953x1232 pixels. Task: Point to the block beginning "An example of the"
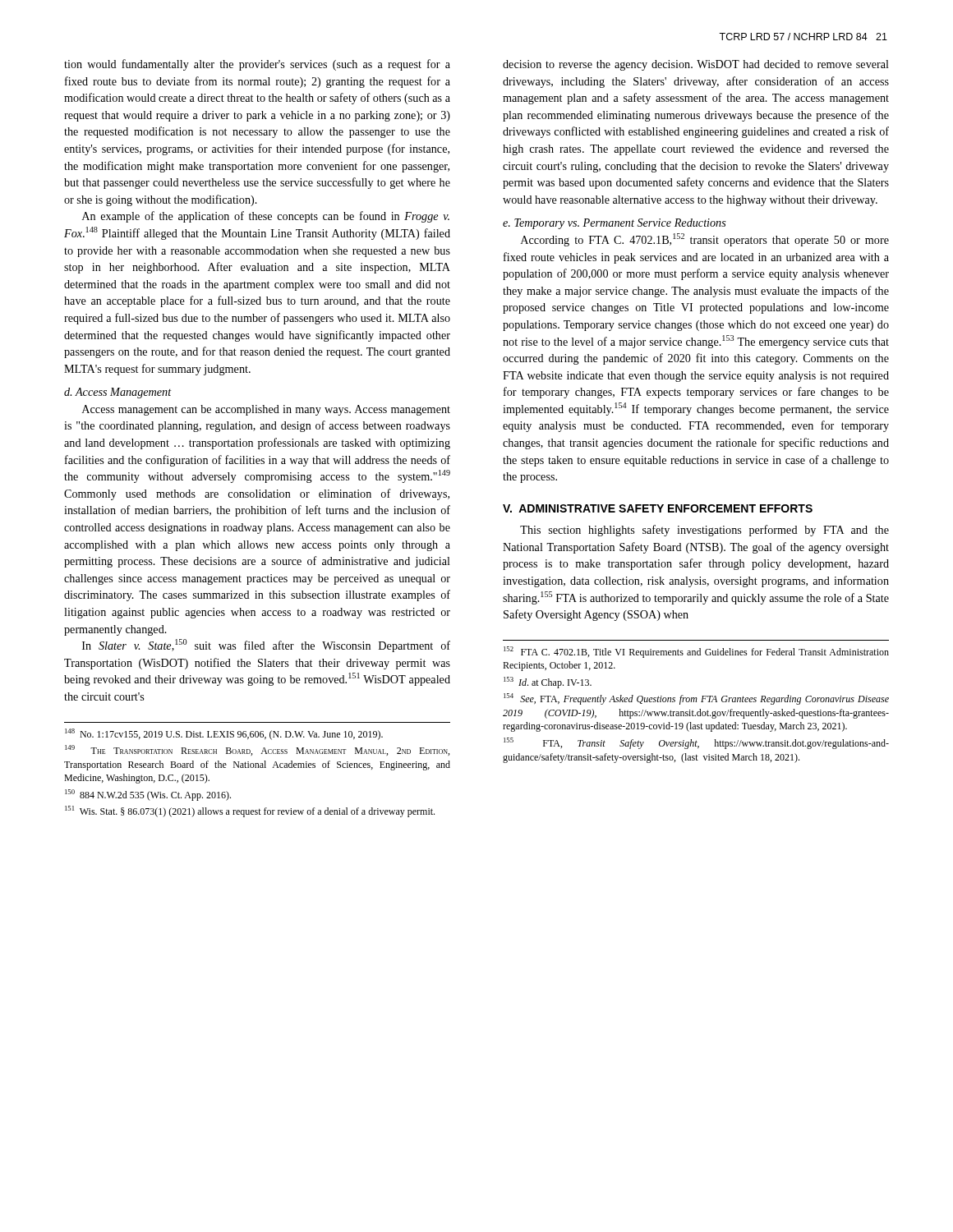pyautogui.click(x=257, y=293)
